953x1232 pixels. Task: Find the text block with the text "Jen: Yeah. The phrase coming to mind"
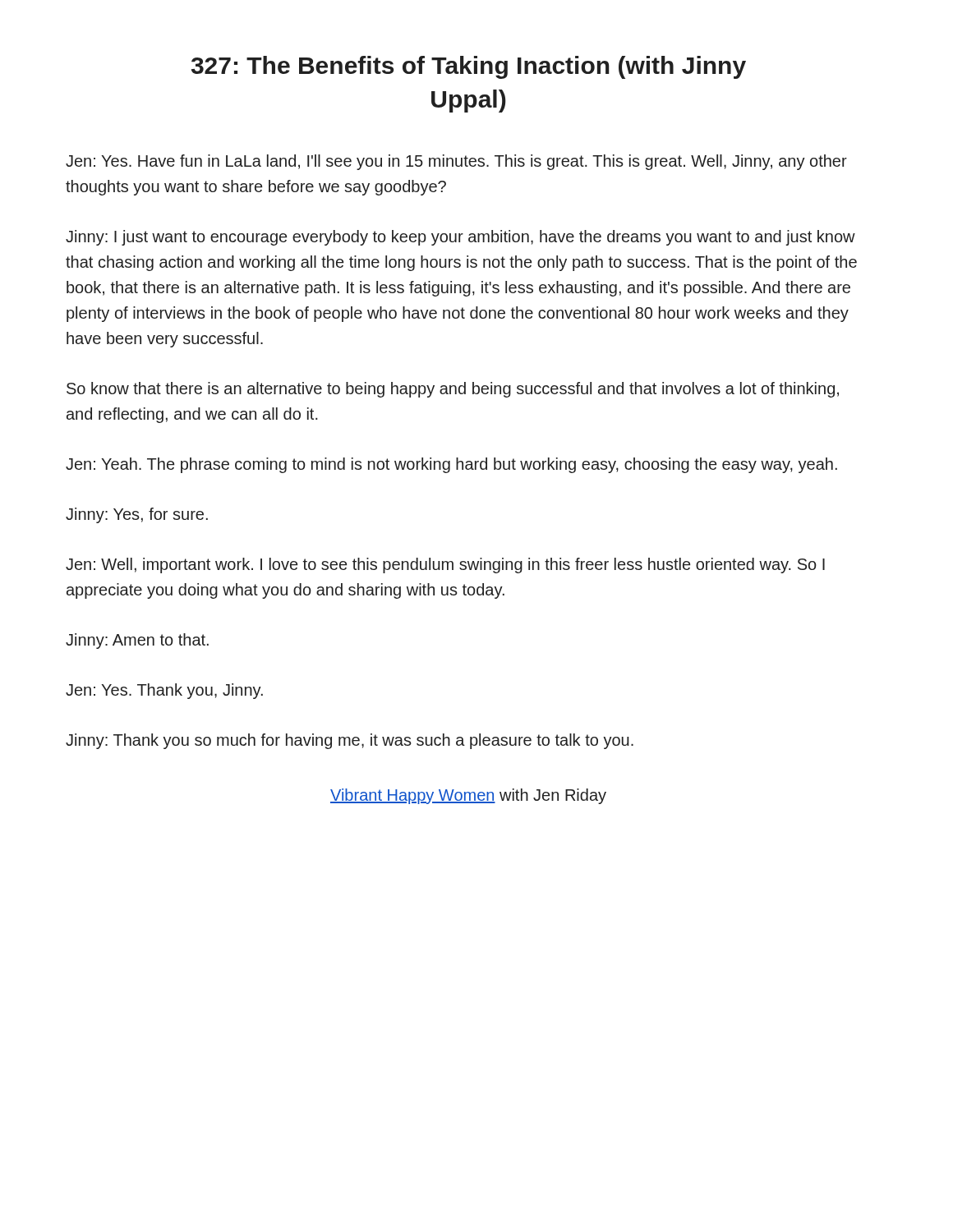point(452,464)
